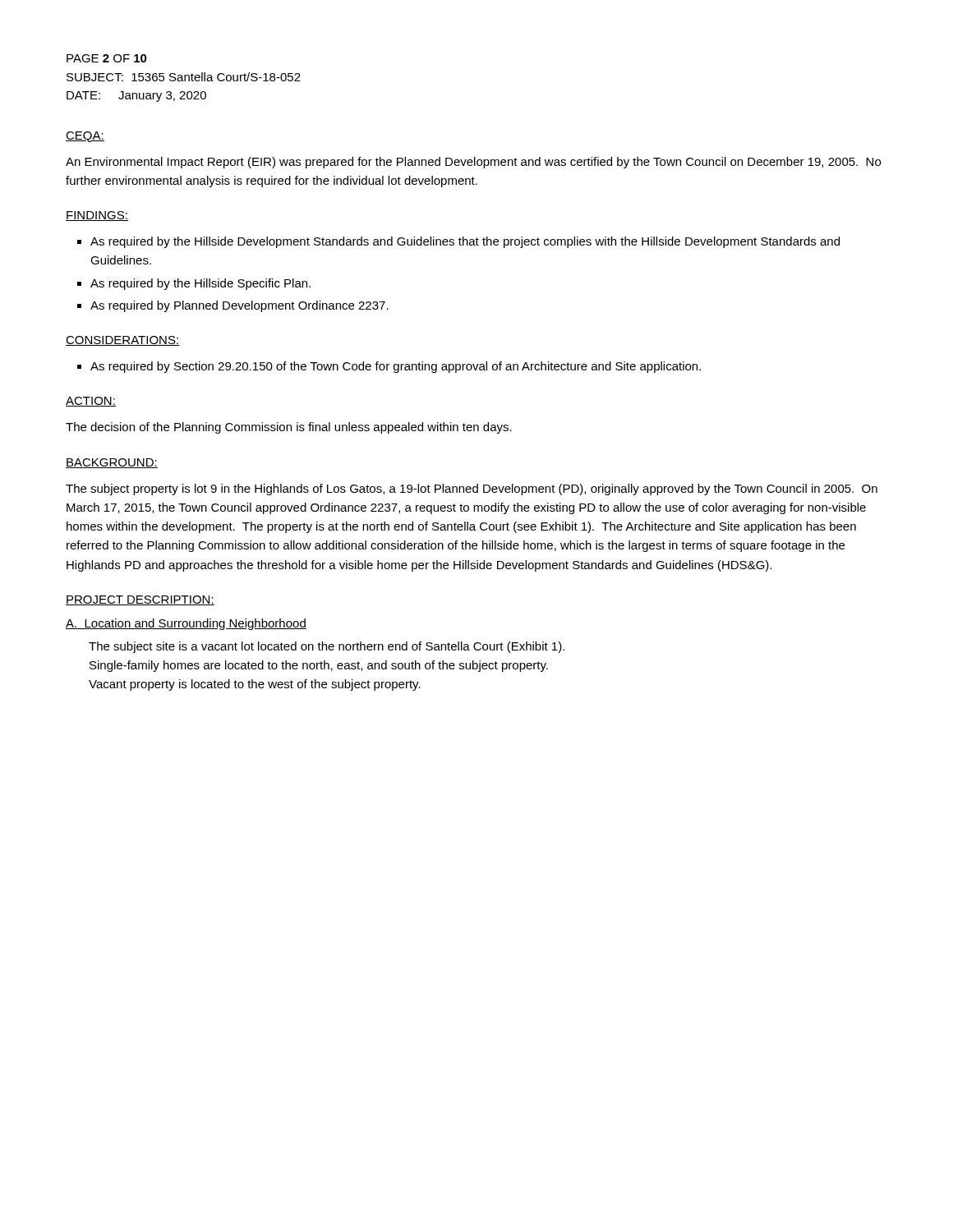Select the element starting "The subject property is lot 9 in"
The image size is (953, 1232).
coord(472,526)
